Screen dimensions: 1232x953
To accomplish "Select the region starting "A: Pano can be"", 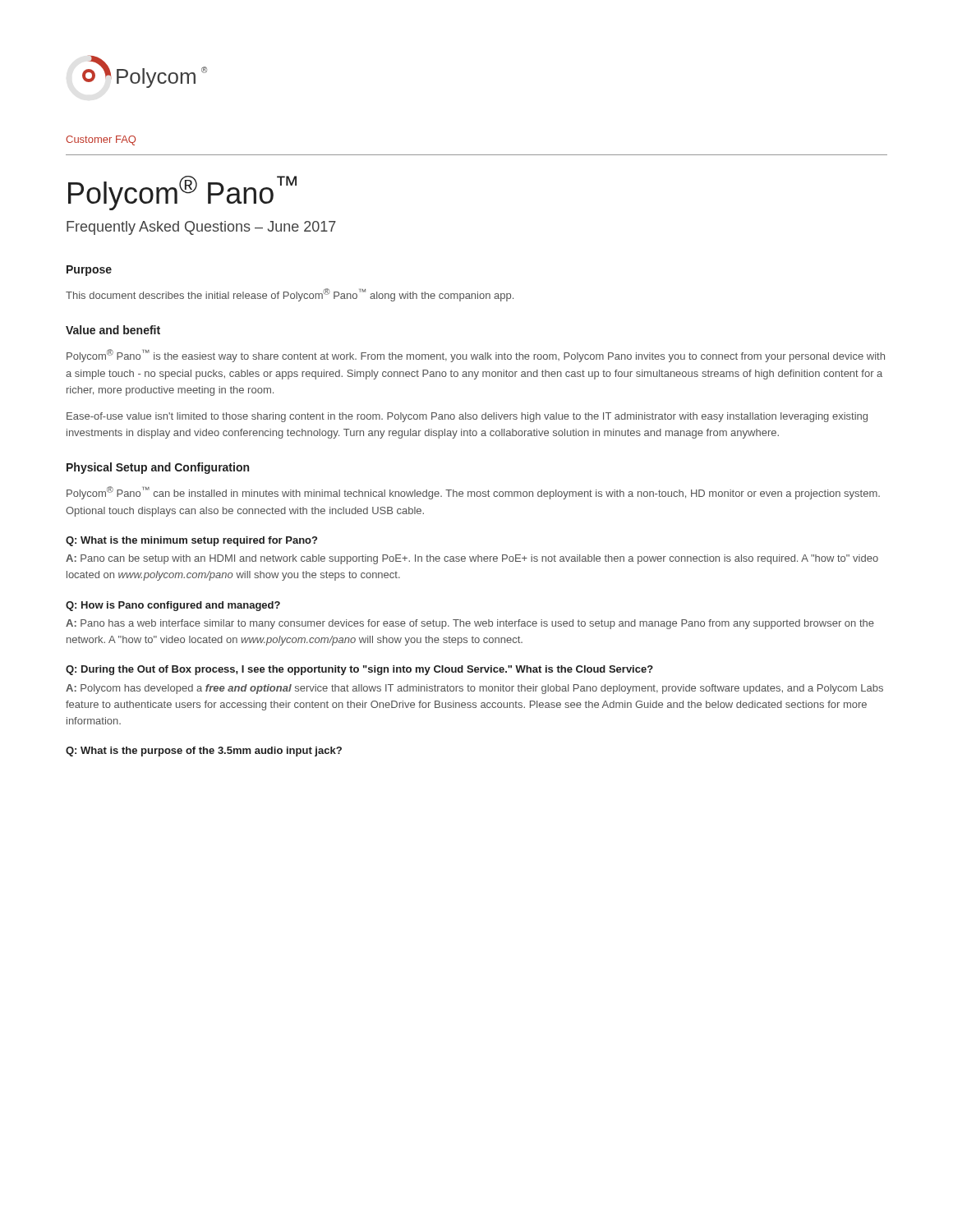I will tap(472, 567).
